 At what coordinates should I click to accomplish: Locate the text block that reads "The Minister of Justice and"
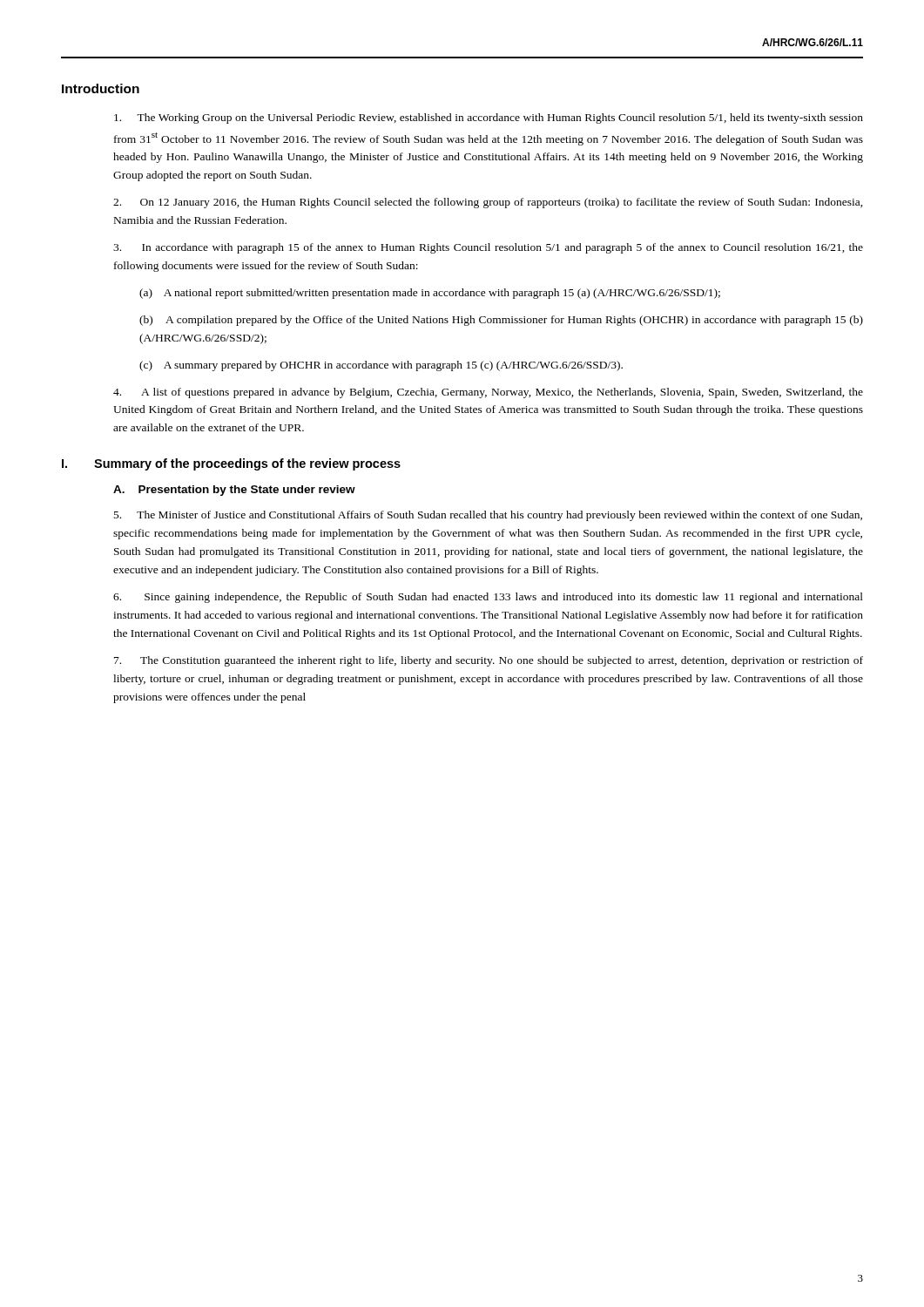click(488, 542)
